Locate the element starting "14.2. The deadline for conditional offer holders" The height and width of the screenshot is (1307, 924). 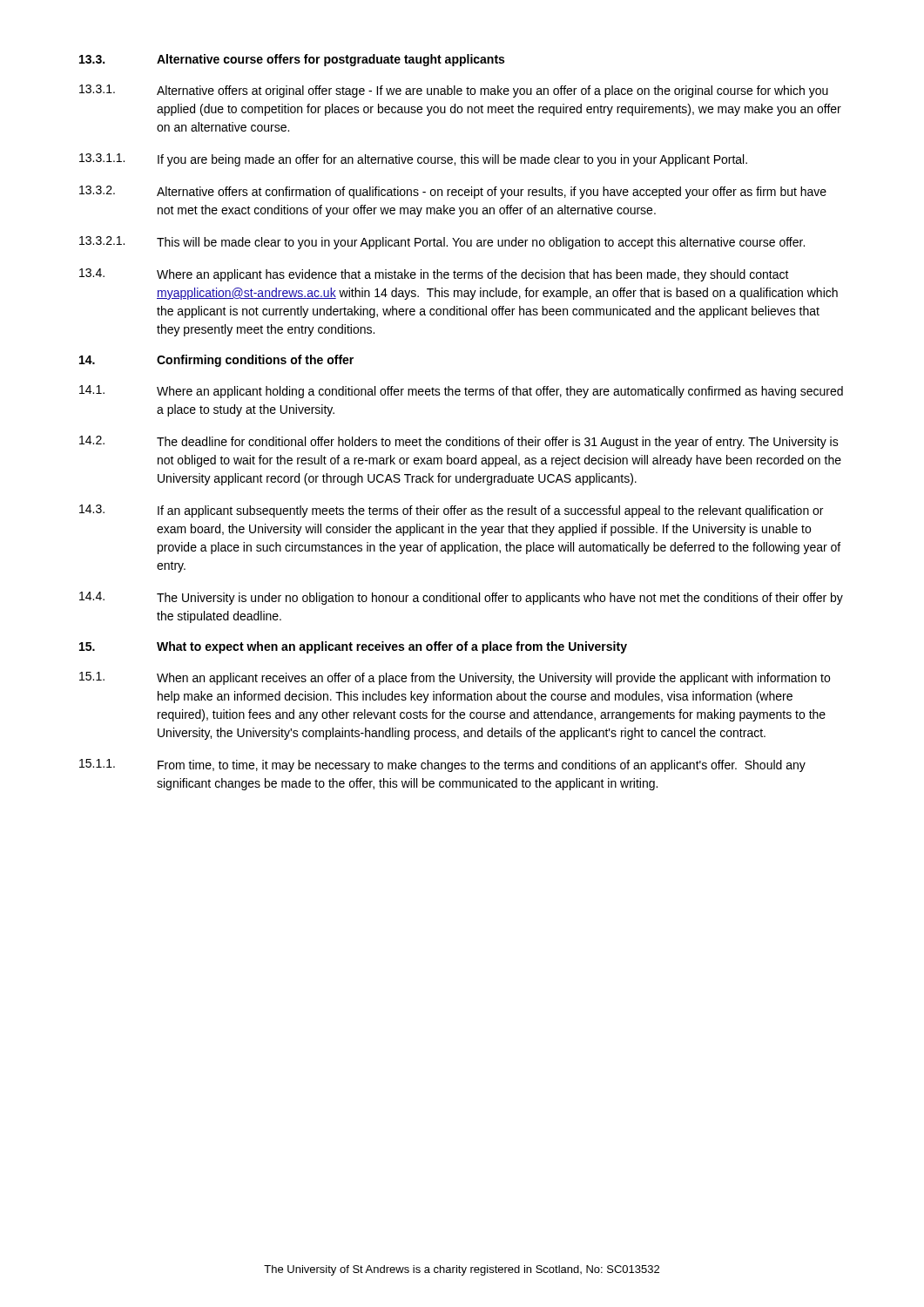(462, 460)
